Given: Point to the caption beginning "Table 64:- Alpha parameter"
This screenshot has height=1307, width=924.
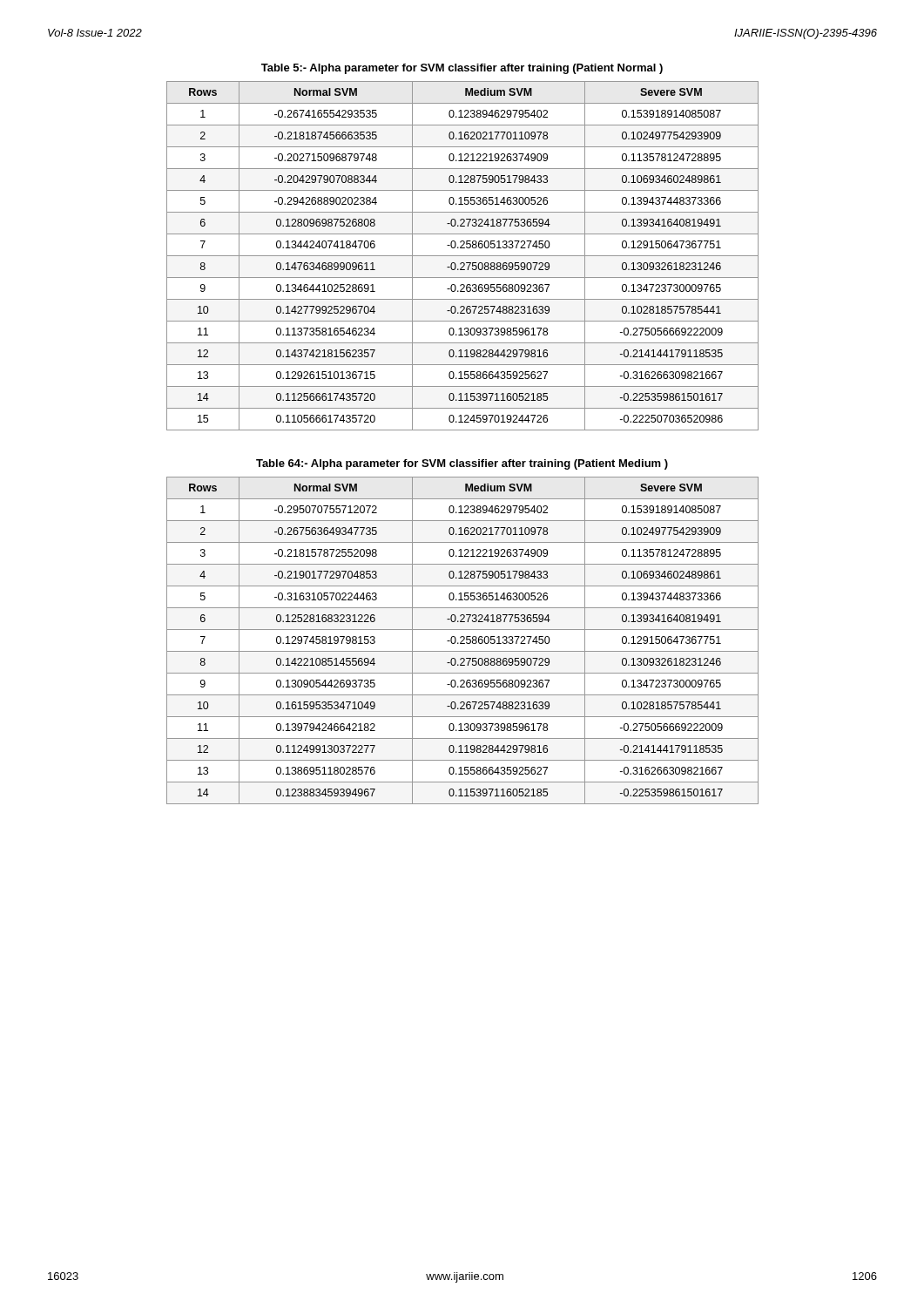Looking at the screenshot, I should 462,463.
